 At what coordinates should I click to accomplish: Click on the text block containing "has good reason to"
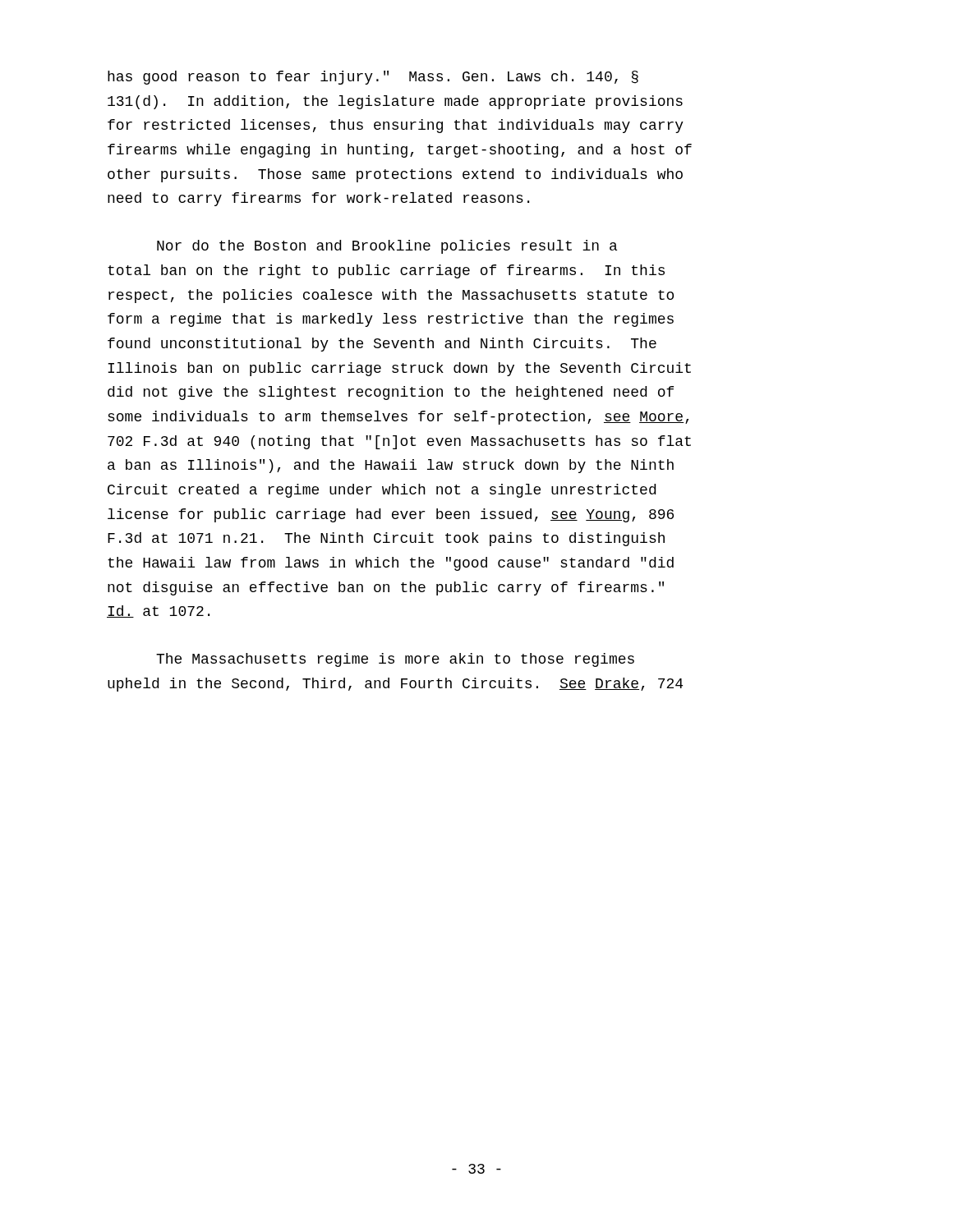[x=400, y=138]
